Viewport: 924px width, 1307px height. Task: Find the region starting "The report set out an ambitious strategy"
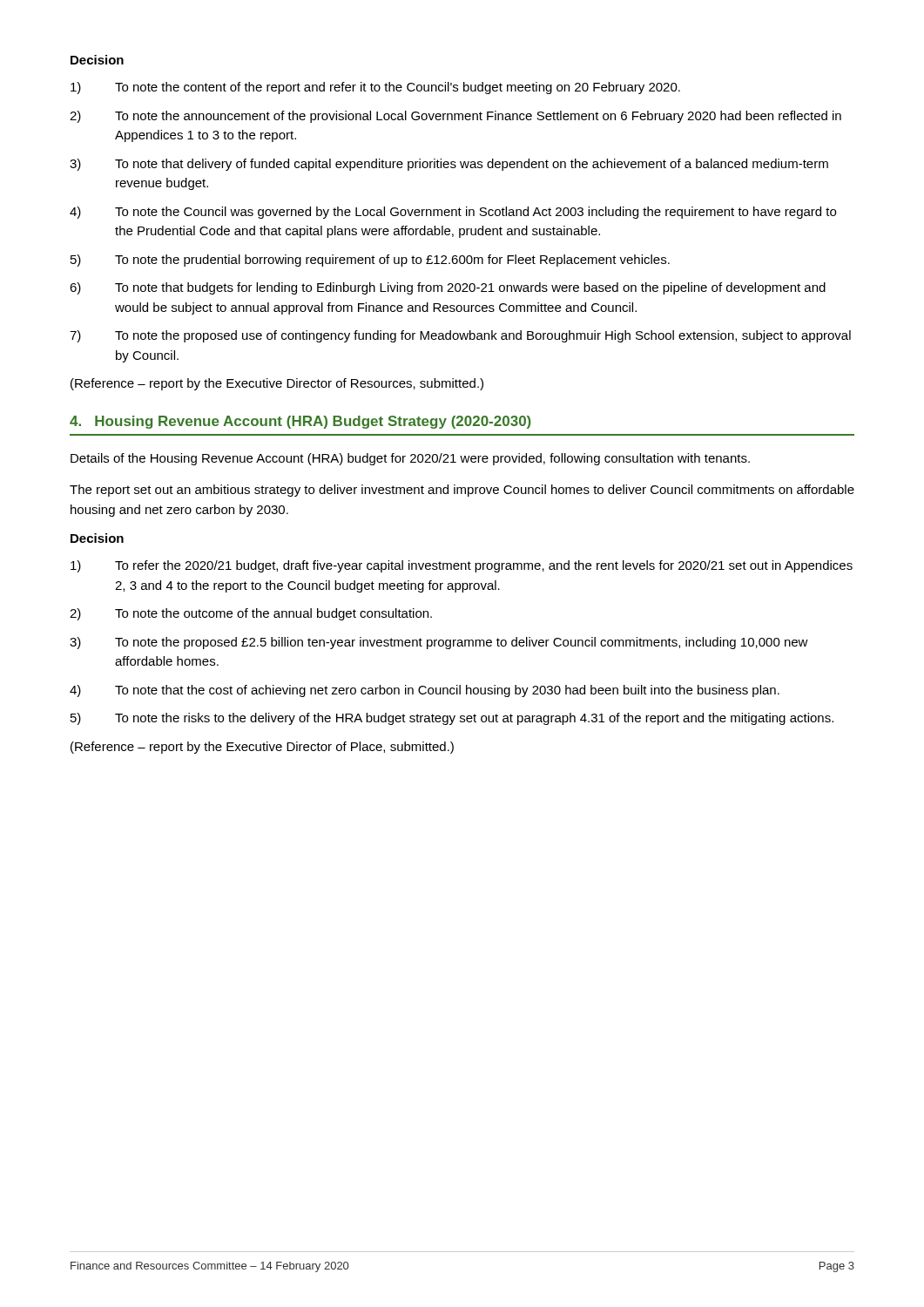click(x=462, y=499)
